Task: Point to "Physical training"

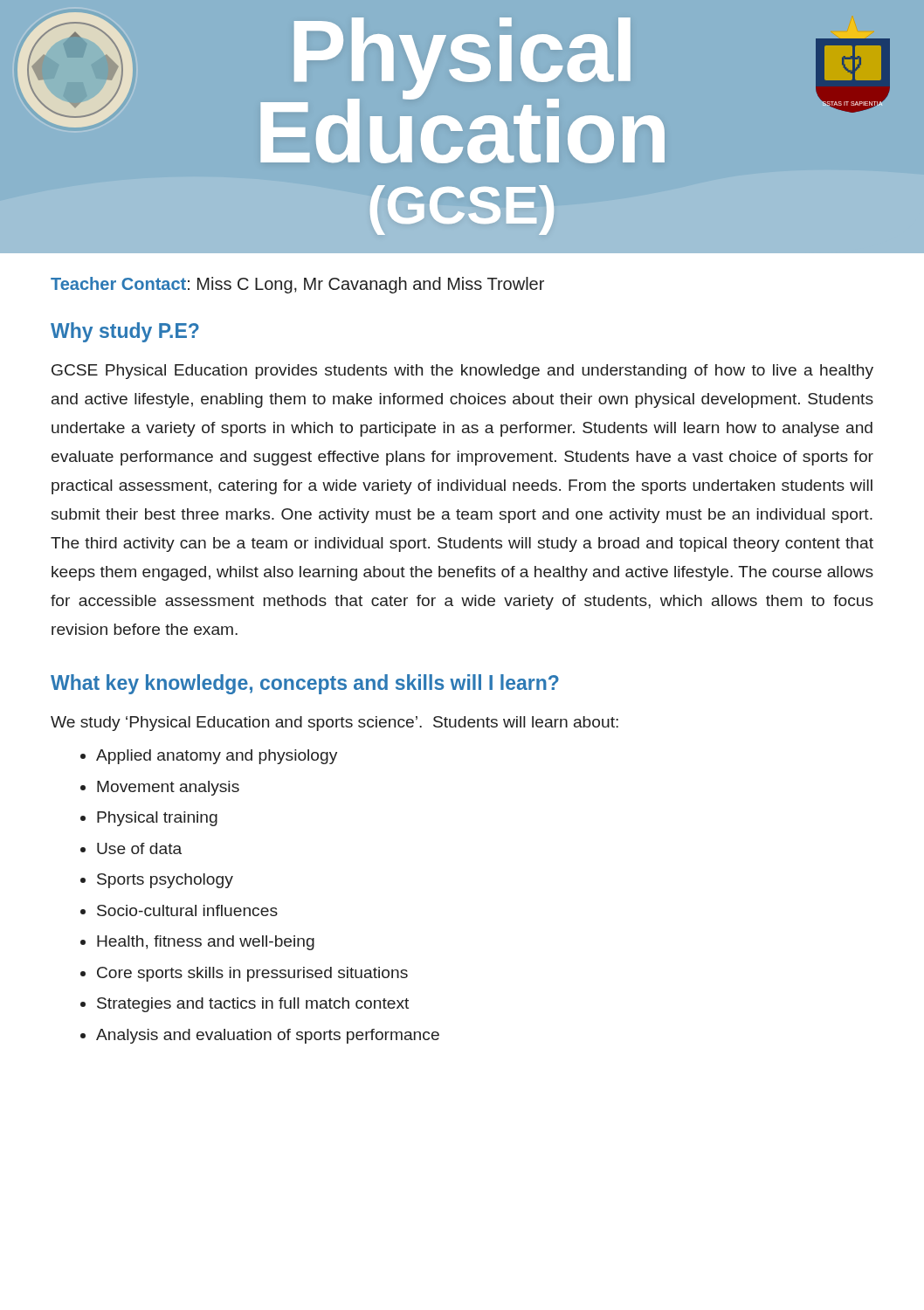Action: coord(157,817)
